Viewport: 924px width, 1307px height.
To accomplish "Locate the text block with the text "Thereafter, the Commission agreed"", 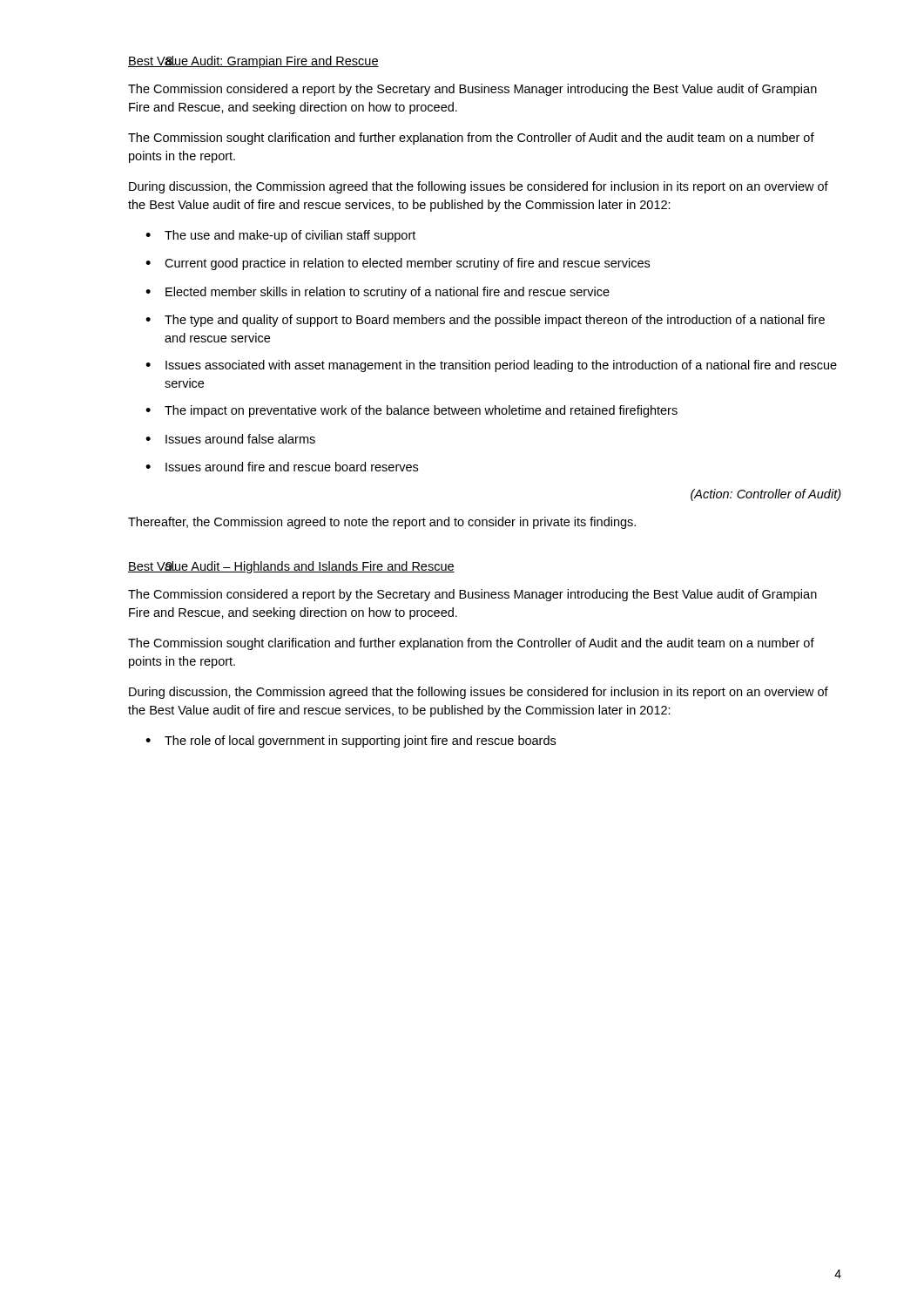I will pyautogui.click(x=382, y=521).
